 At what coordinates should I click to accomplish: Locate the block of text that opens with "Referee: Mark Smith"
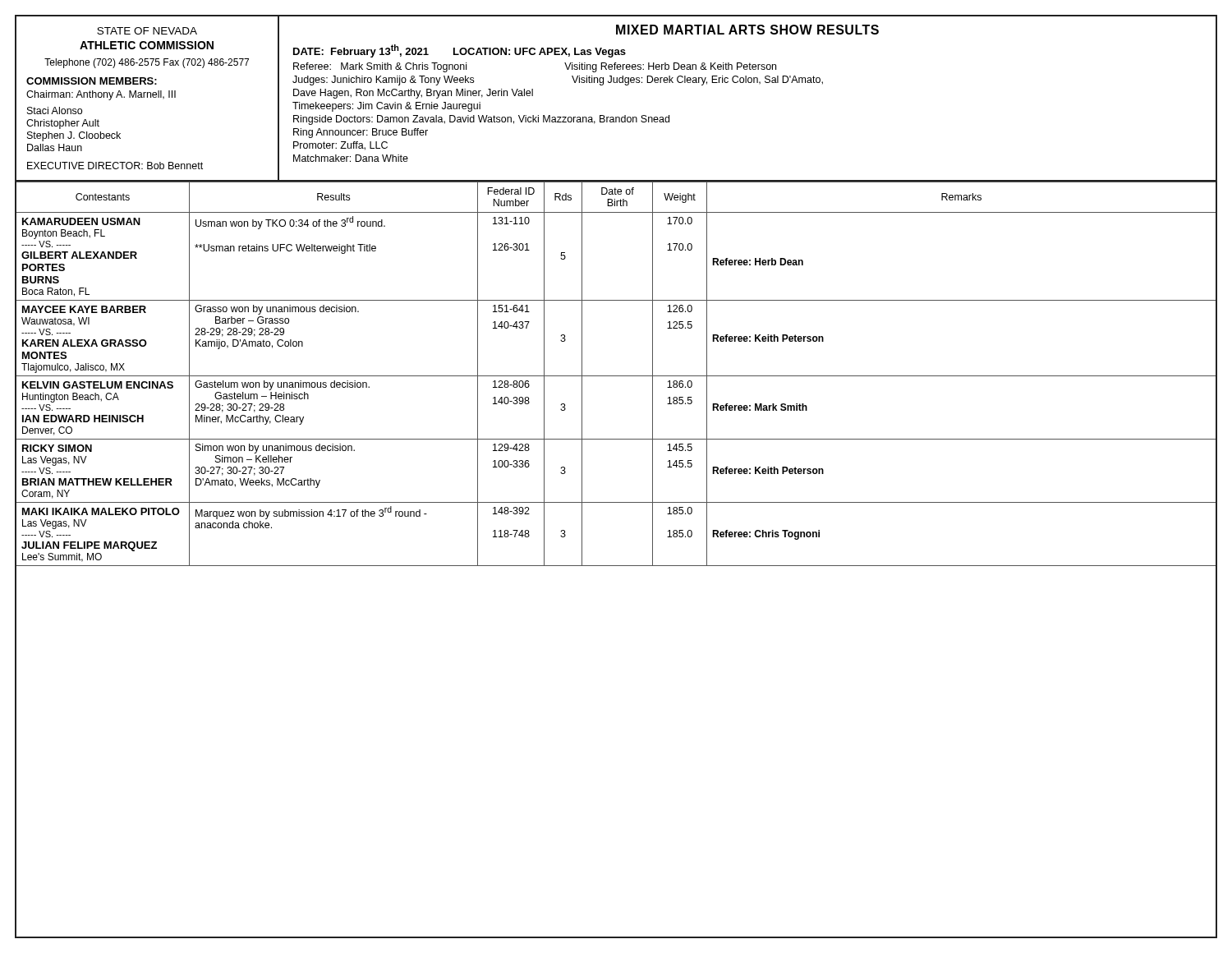pos(377,67)
